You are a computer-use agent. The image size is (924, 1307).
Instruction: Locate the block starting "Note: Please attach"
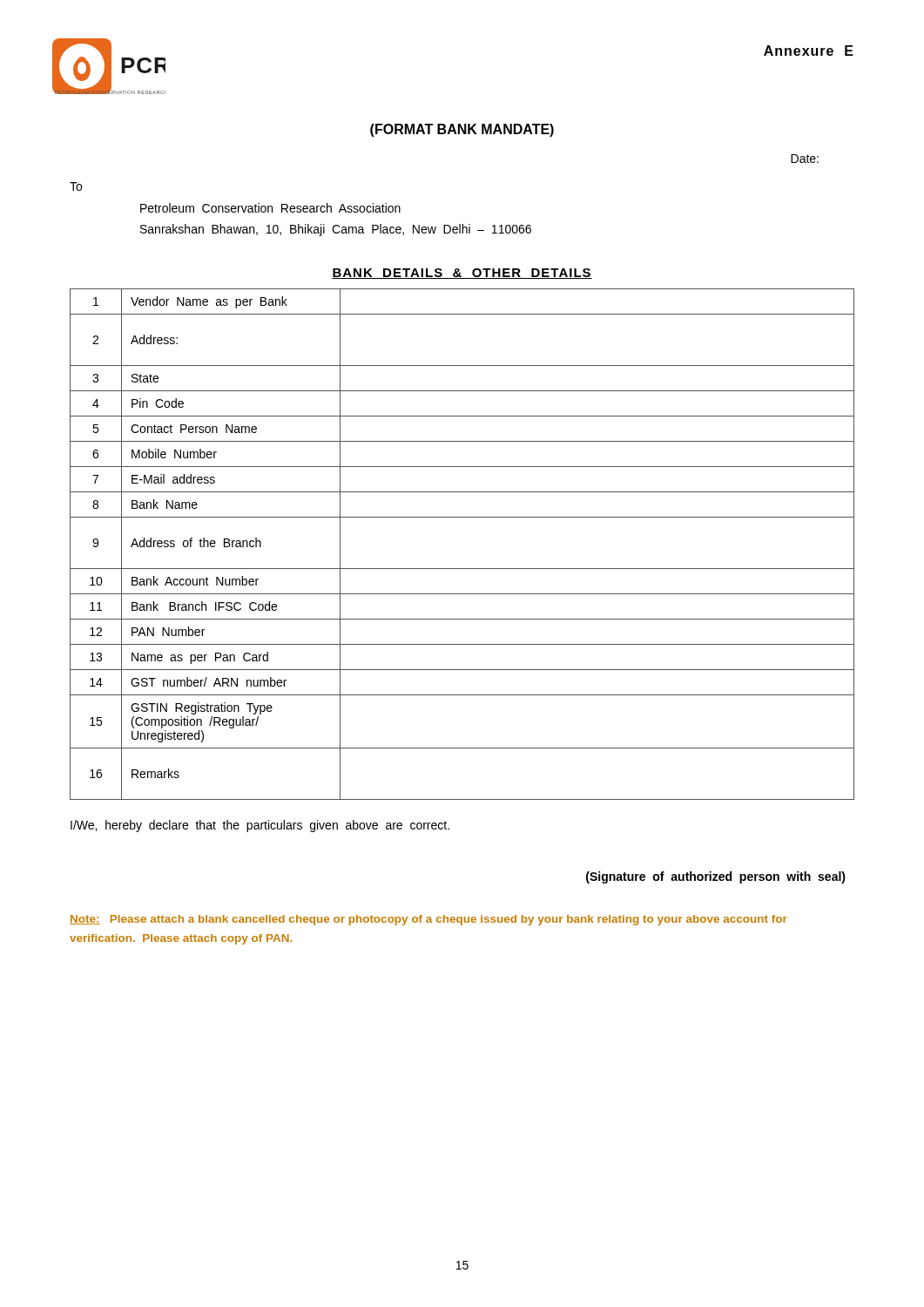pyautogui.click(x=428, y=928)
